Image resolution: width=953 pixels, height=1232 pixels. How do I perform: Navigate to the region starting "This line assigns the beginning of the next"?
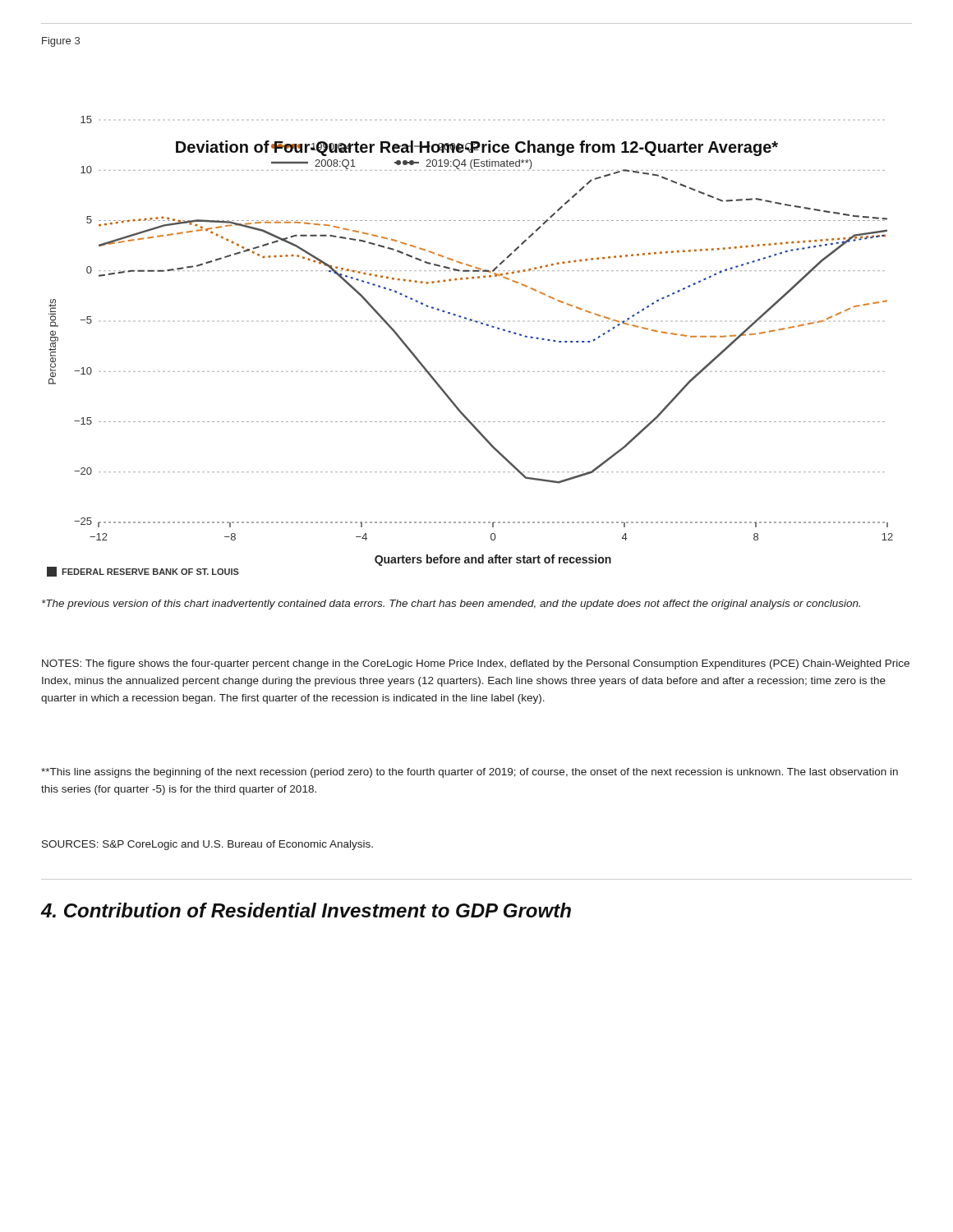coord(470,780)
